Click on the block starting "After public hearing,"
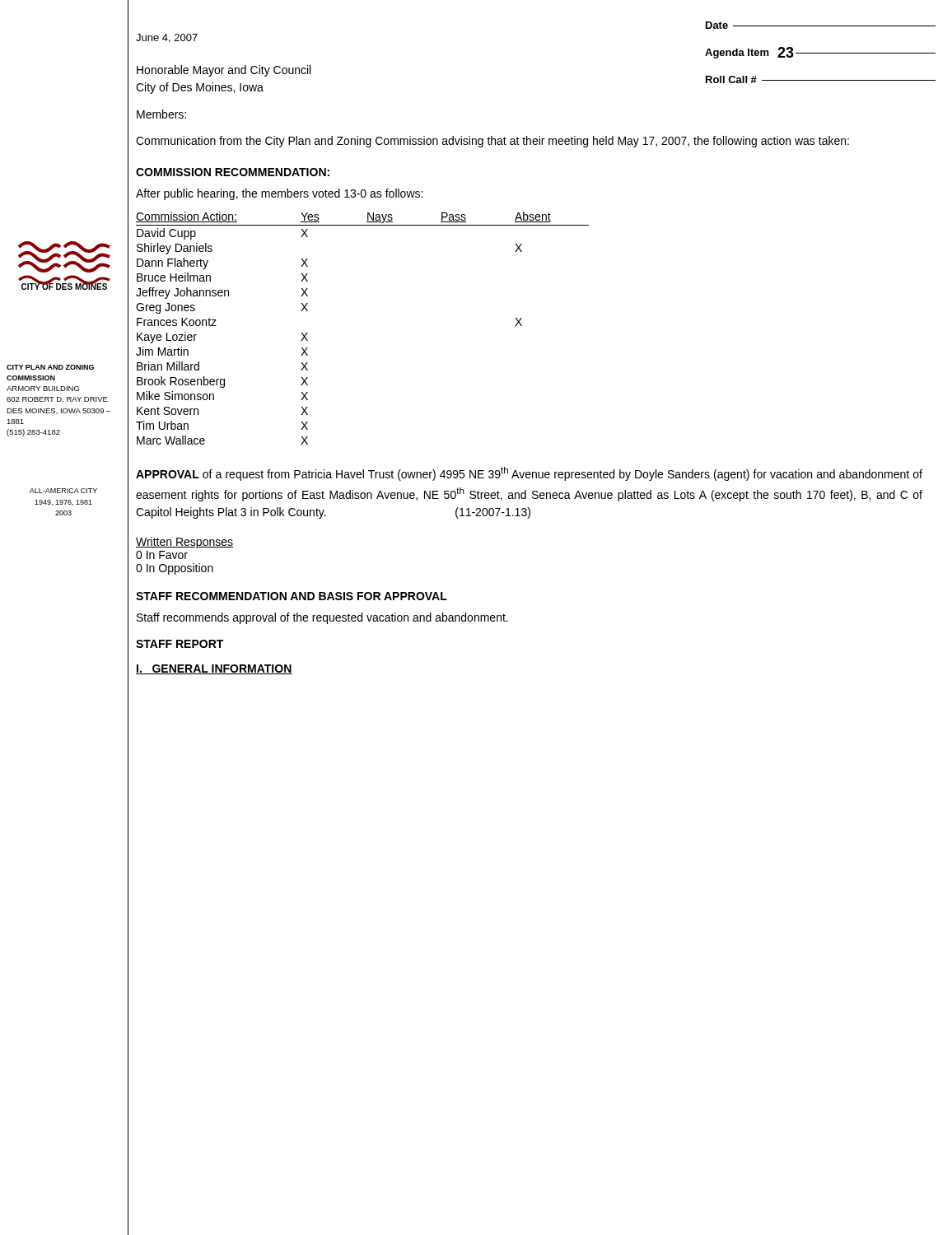Image resolution: width=952 pixels, height=1235 pixels. 280,193
